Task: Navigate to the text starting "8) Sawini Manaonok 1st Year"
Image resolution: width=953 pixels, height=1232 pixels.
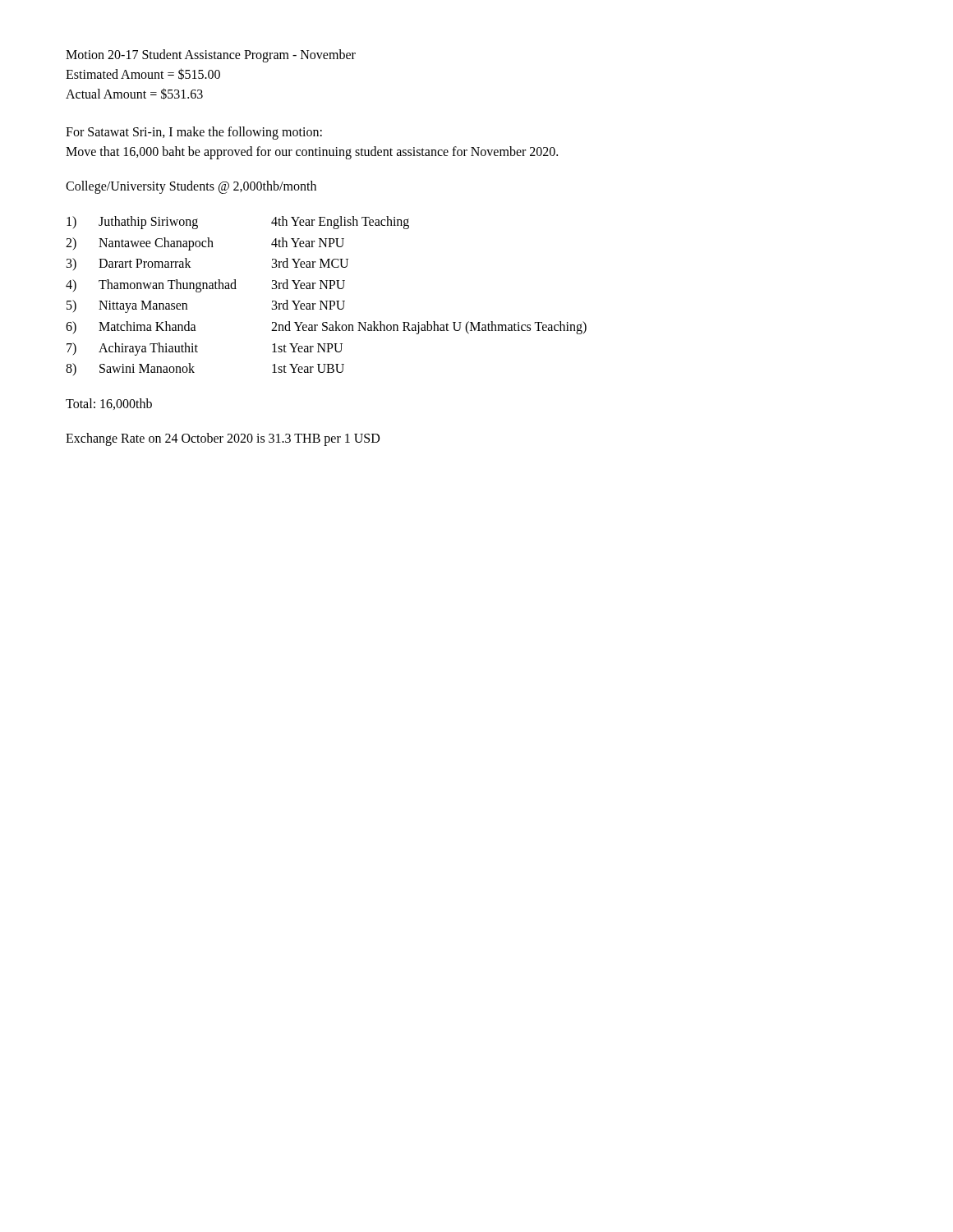Action: tap(143, 369)
